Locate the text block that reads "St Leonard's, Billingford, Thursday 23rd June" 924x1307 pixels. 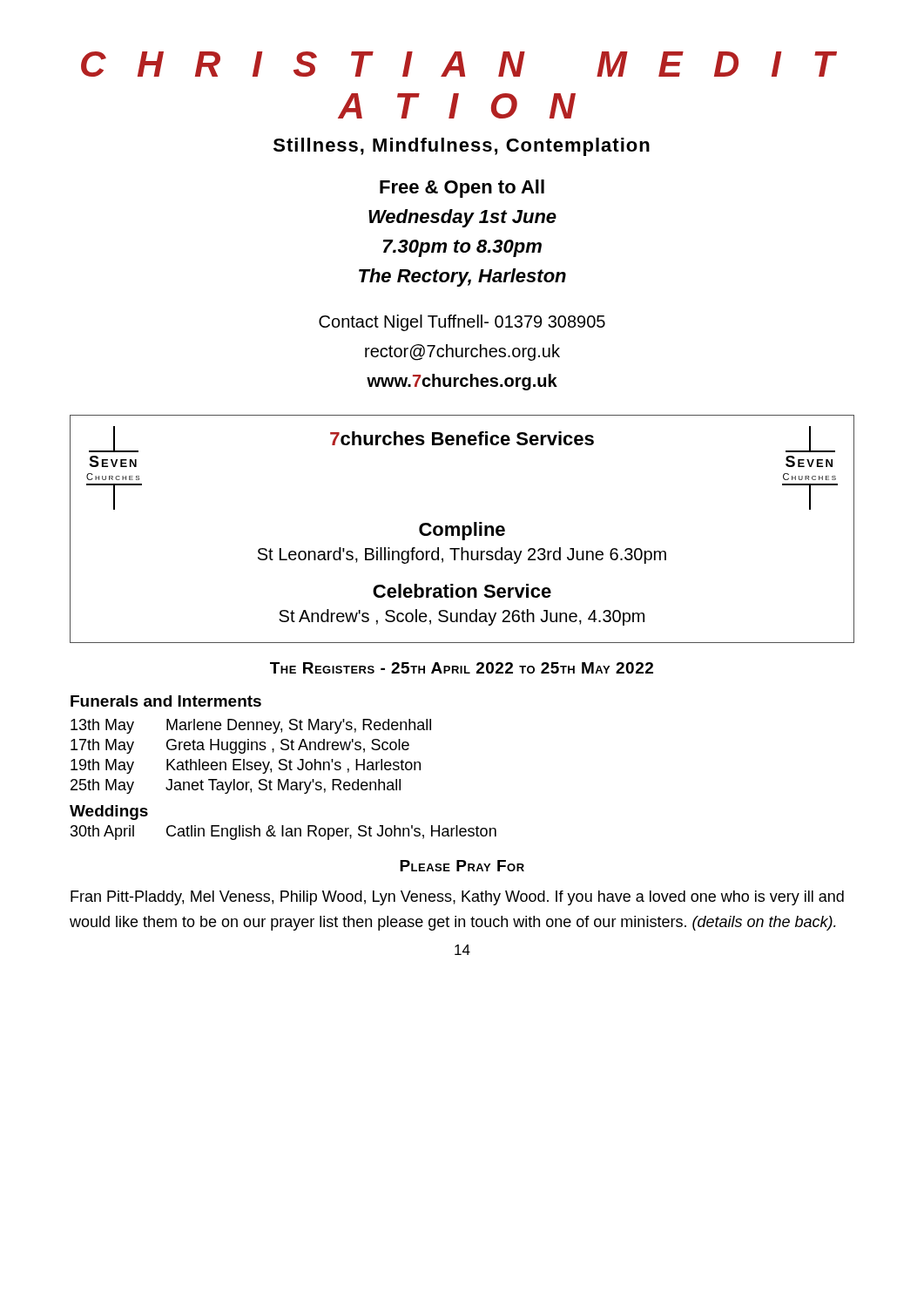[x=462, y=554]
